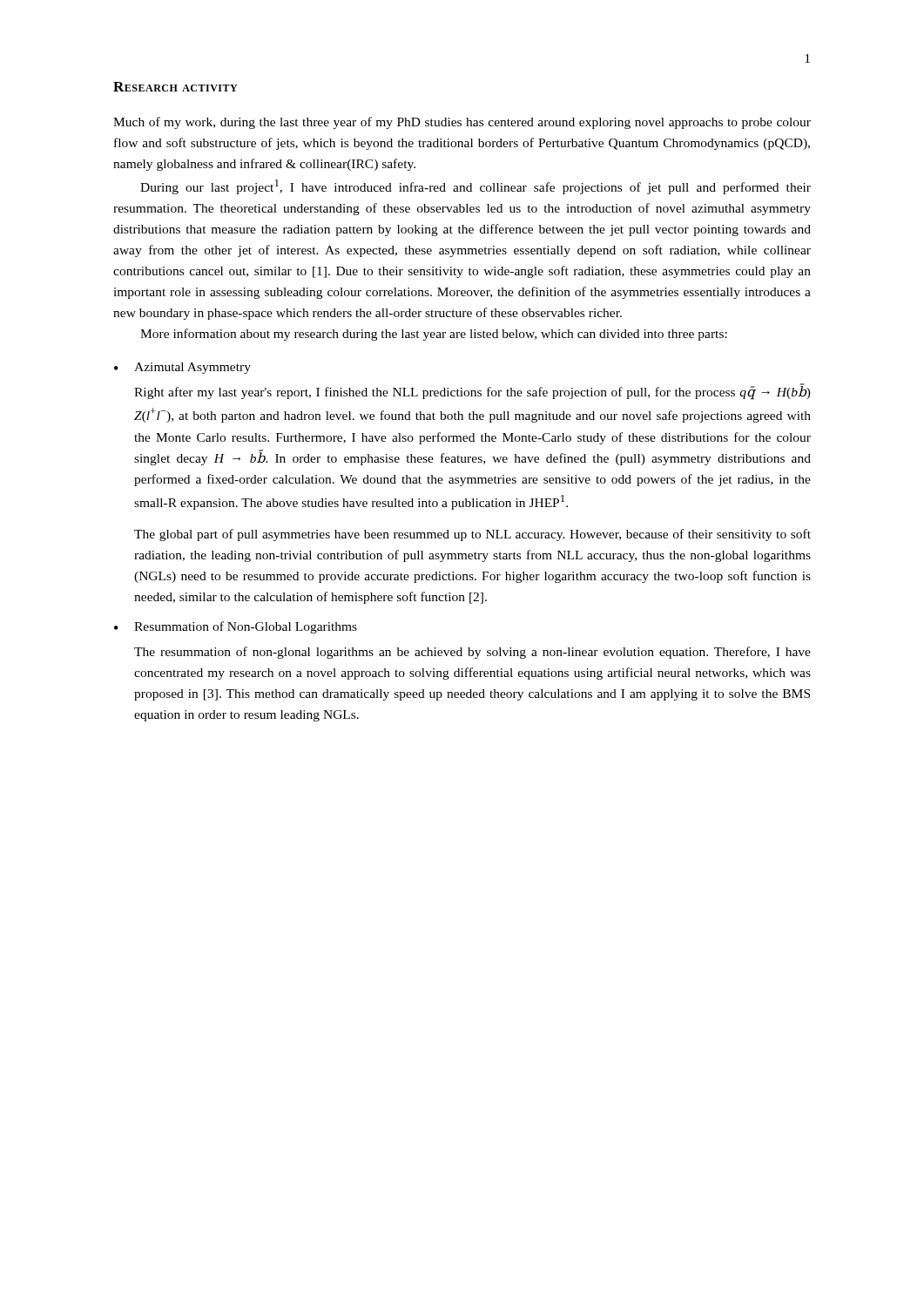The height and width of the screenshot is (1307, 924).
Task: Navigate to the text starting "• Azimutal Asymmetry Right after my last"
Action: pyautogui.click(x=462, y=482)
